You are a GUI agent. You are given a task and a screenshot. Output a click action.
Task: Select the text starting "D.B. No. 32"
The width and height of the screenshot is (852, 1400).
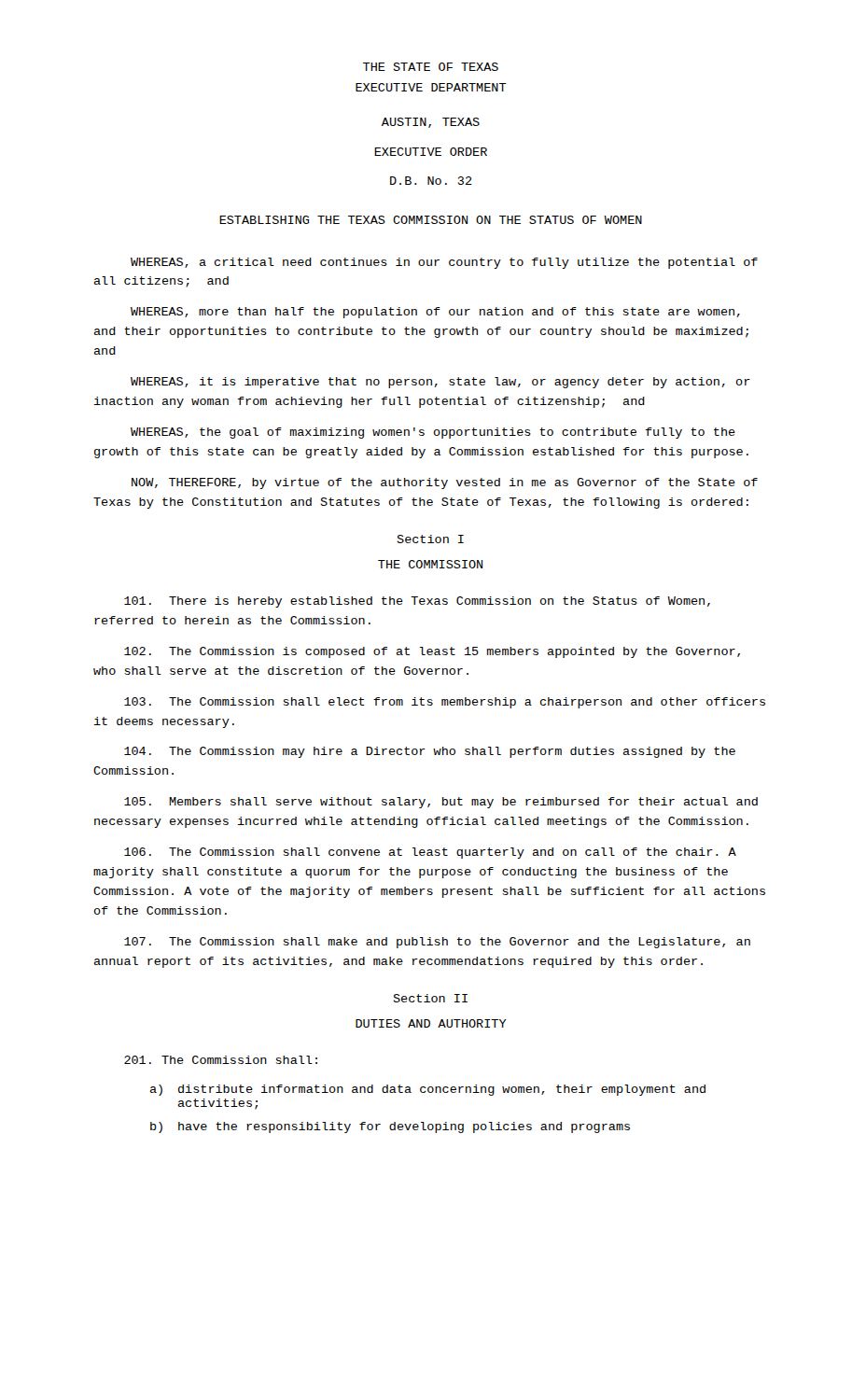click(x=431, y=182)
